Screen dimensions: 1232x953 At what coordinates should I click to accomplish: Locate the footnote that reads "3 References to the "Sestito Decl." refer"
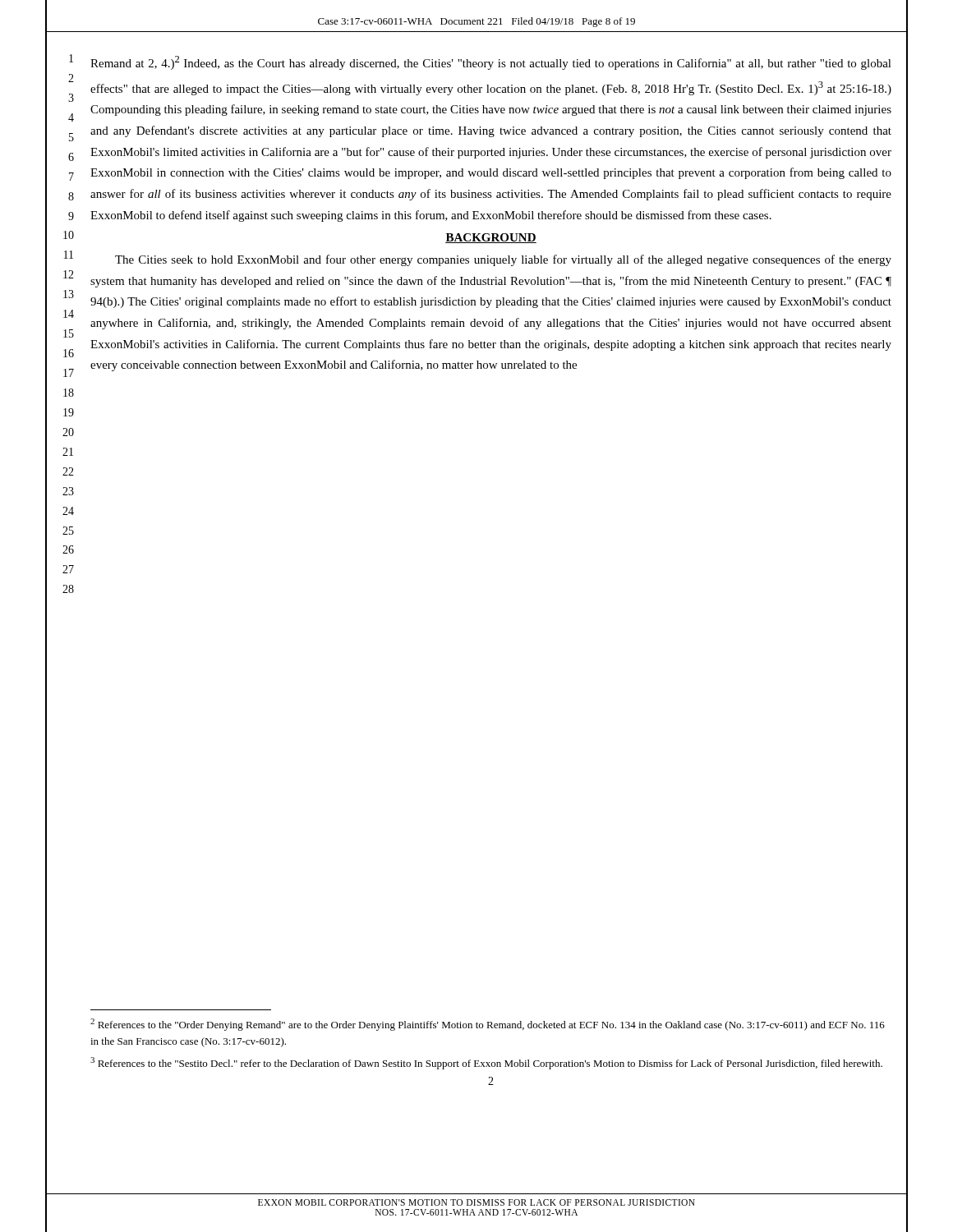487,1062
